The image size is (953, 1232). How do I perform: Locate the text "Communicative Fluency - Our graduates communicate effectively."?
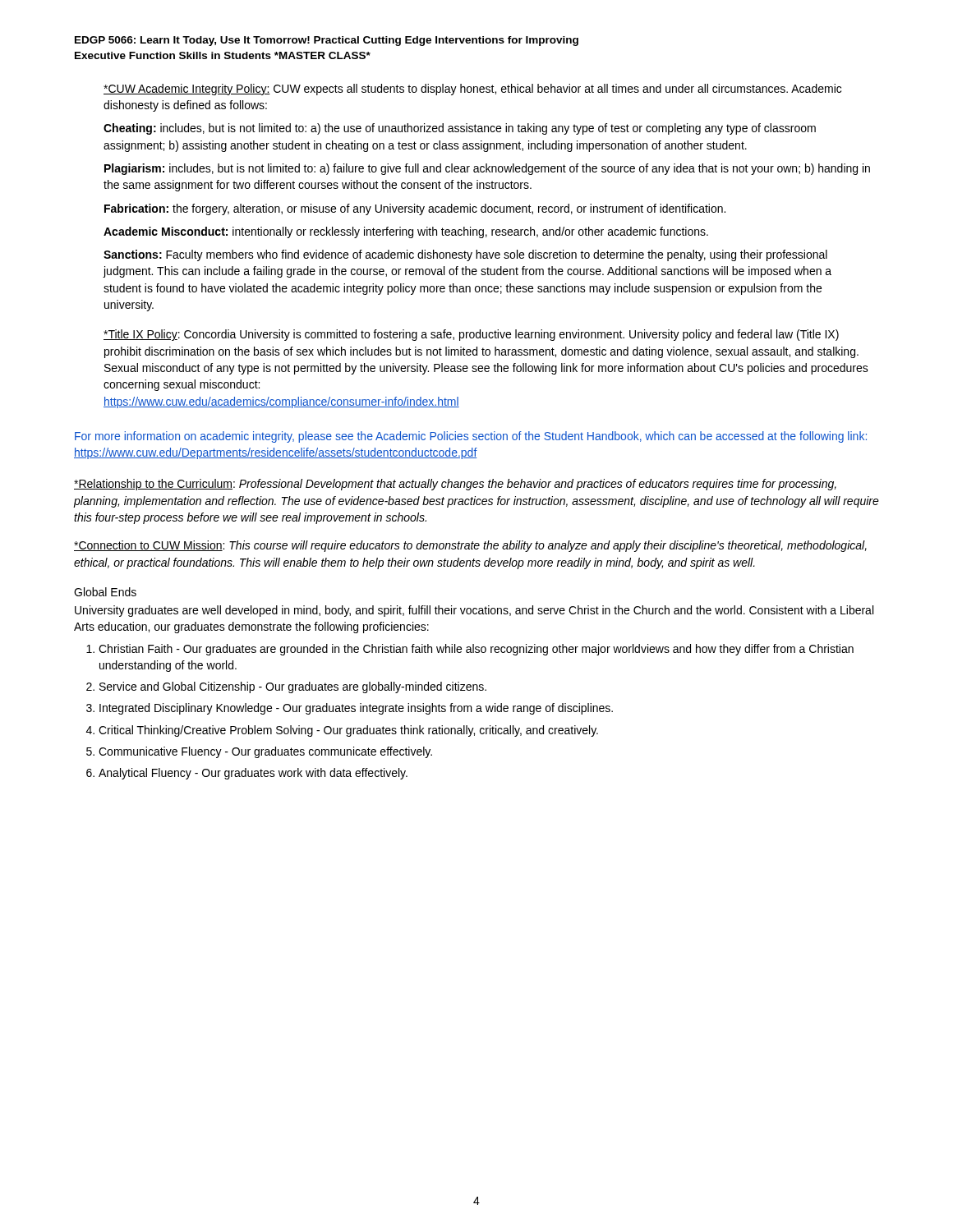click(266, 752)
